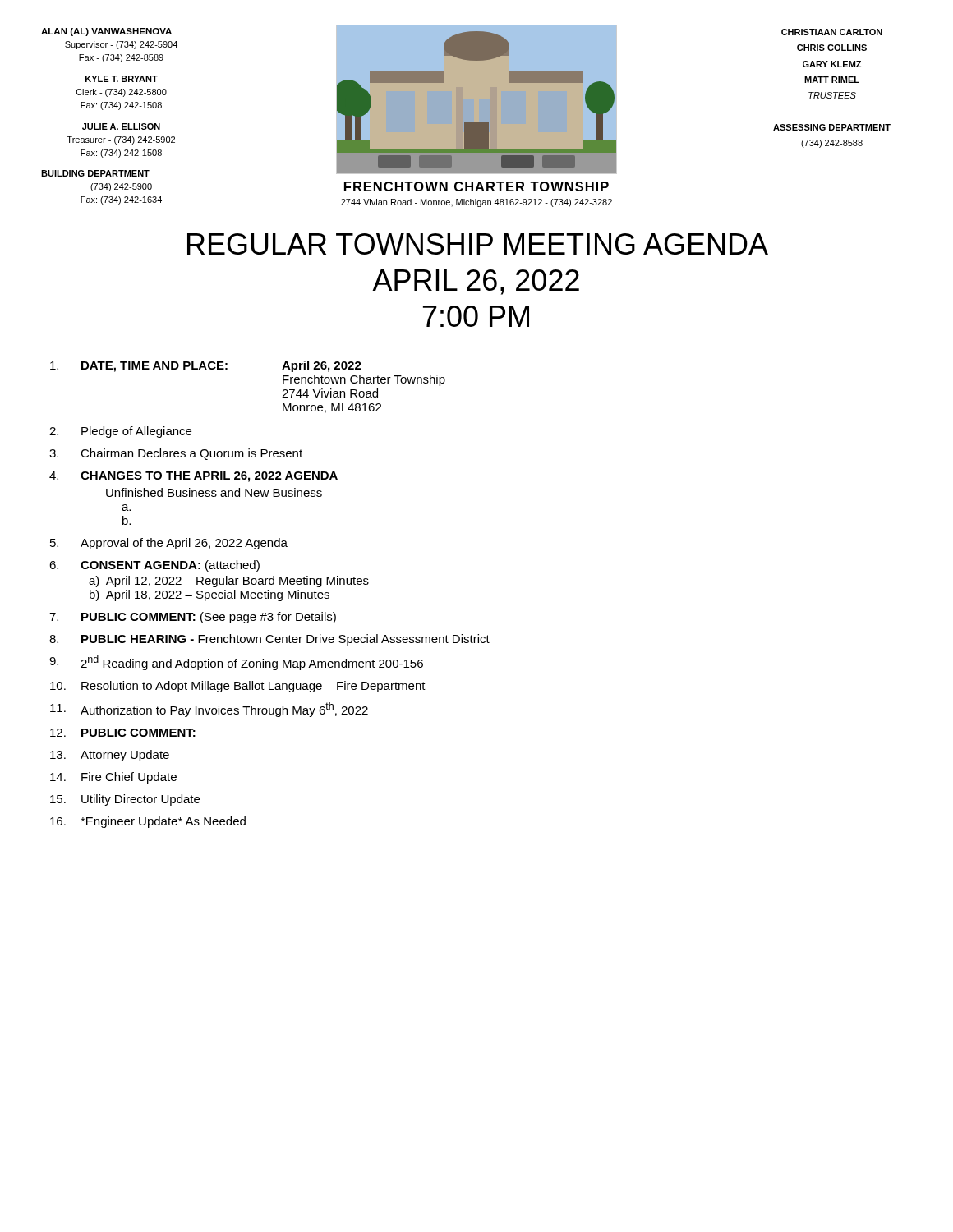Find the block on this page that starts "5. Approval of"
Image resolution: width=953 pixels, height=1232 pixels.
click(168, 542)
